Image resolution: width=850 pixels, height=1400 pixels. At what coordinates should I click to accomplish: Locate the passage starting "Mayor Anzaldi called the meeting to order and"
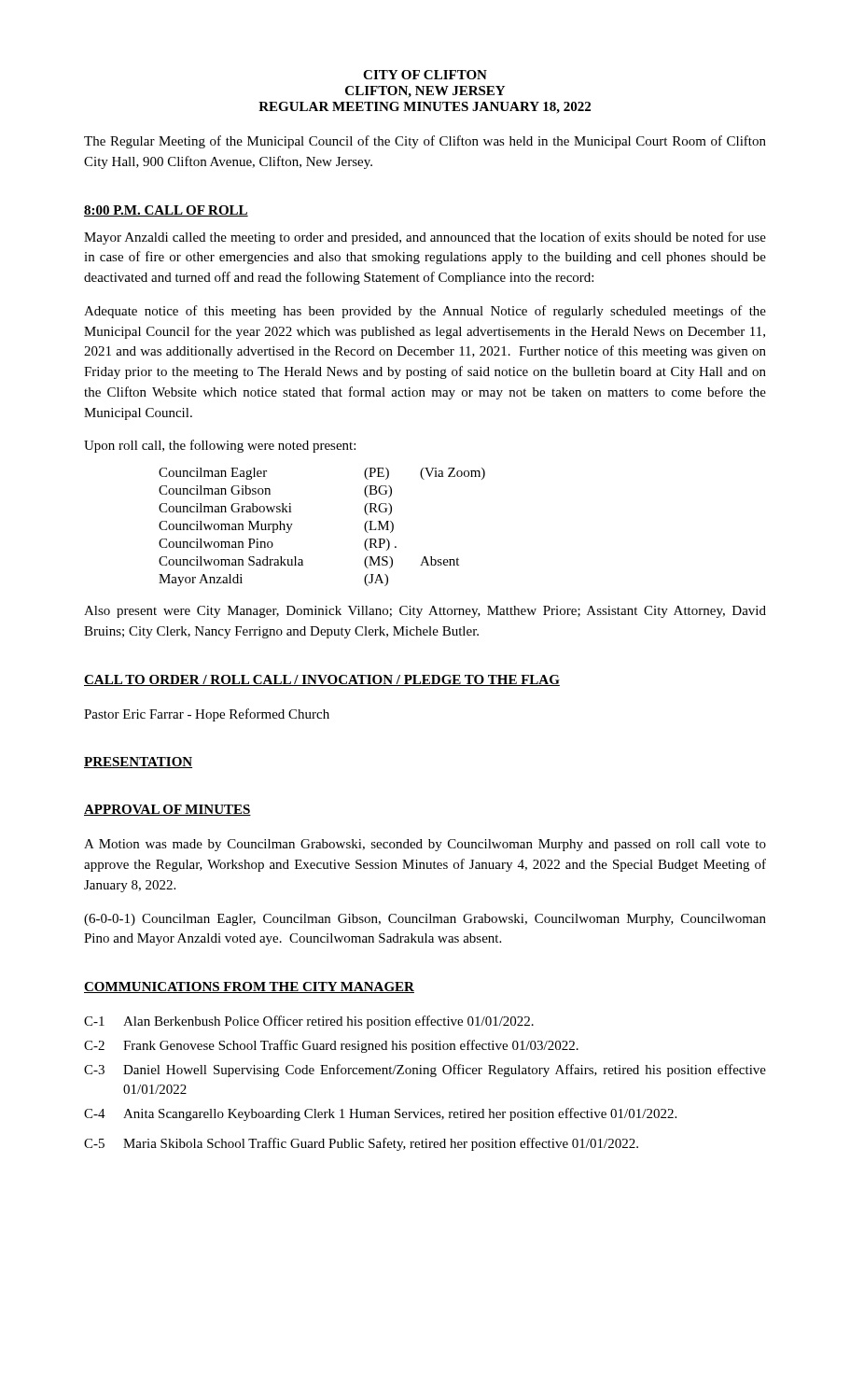(425, 257)
